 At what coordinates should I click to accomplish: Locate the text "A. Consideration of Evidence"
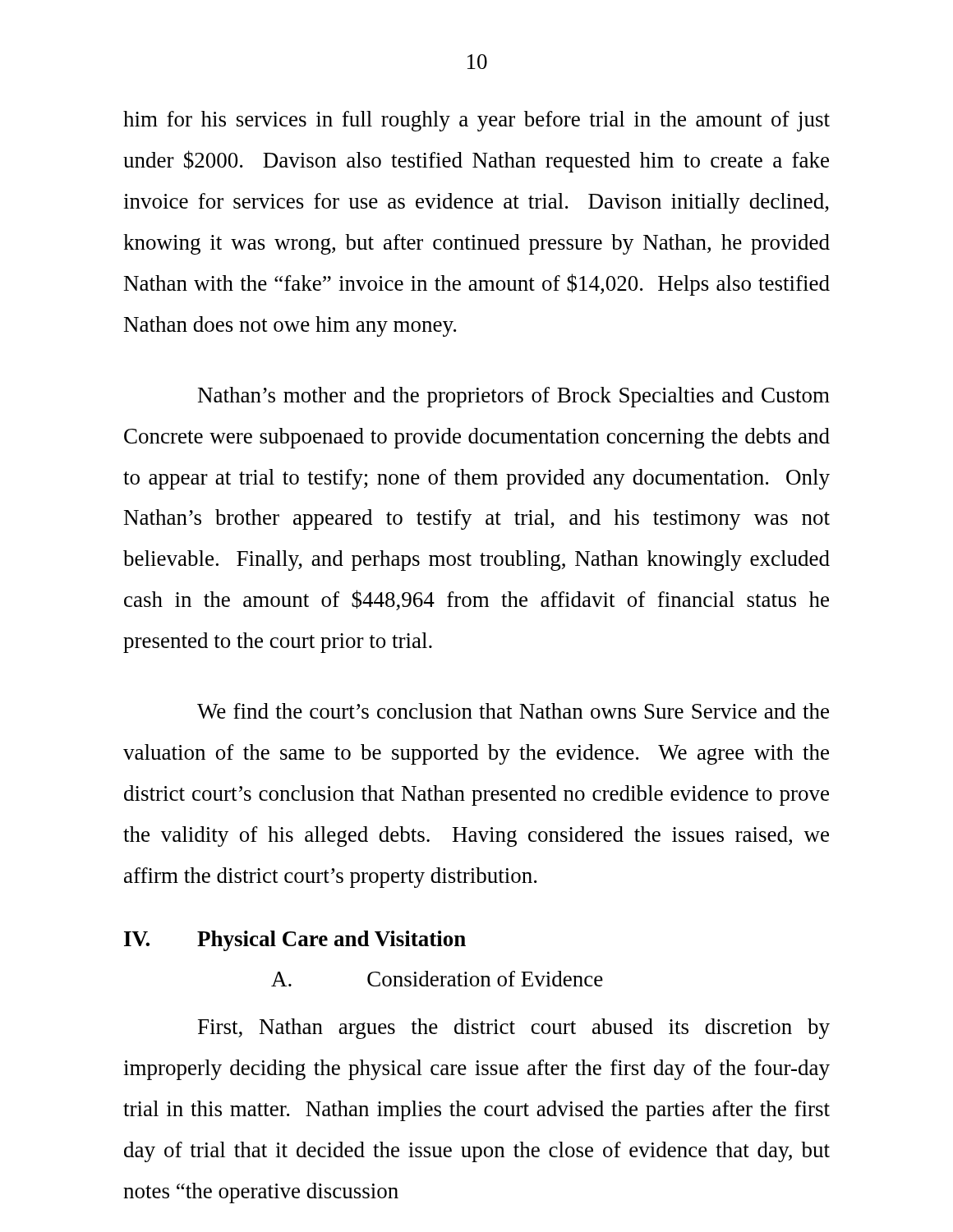pos(363,979)
